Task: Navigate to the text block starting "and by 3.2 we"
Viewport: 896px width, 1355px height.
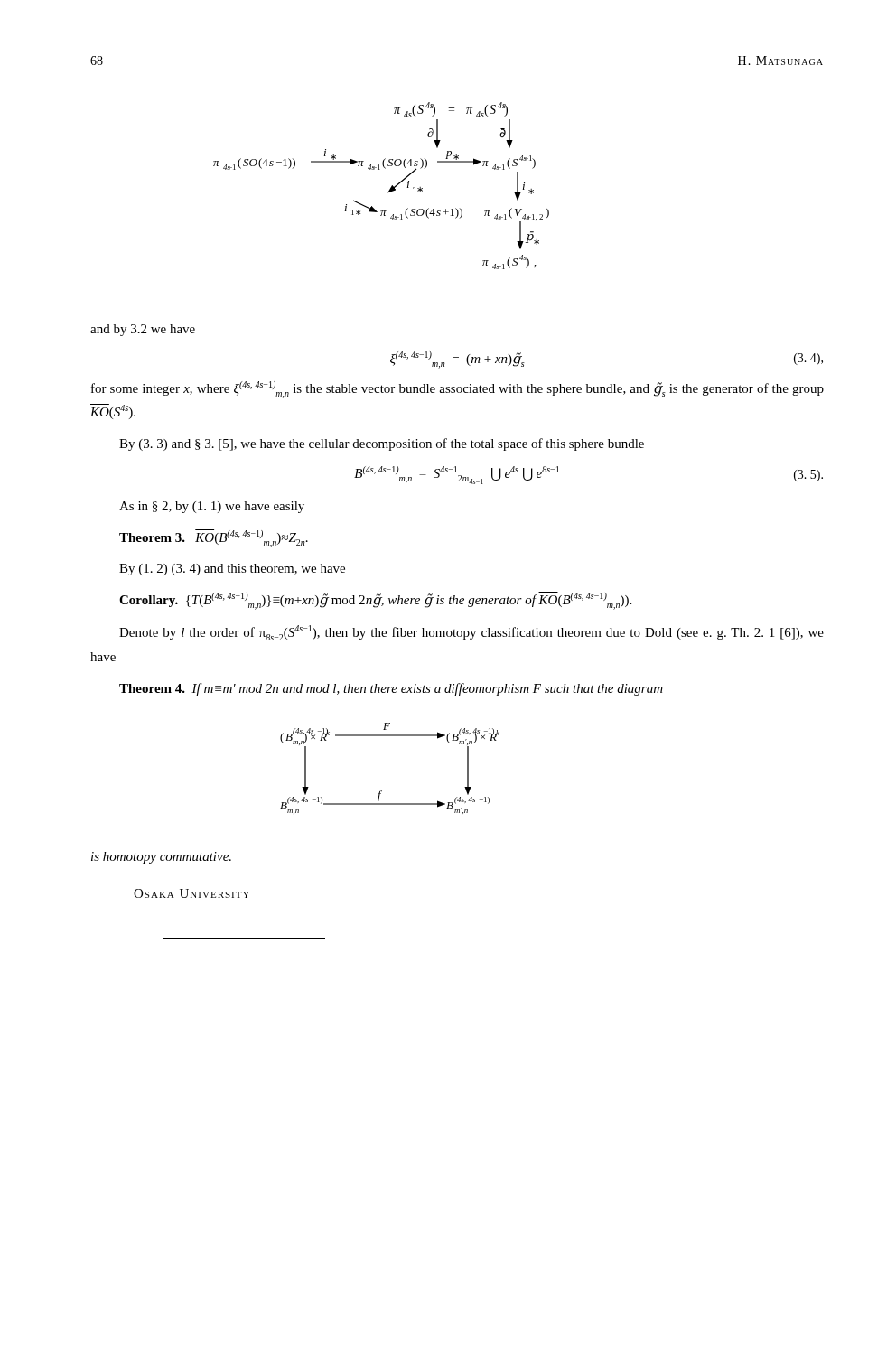Action: (143, 329)
